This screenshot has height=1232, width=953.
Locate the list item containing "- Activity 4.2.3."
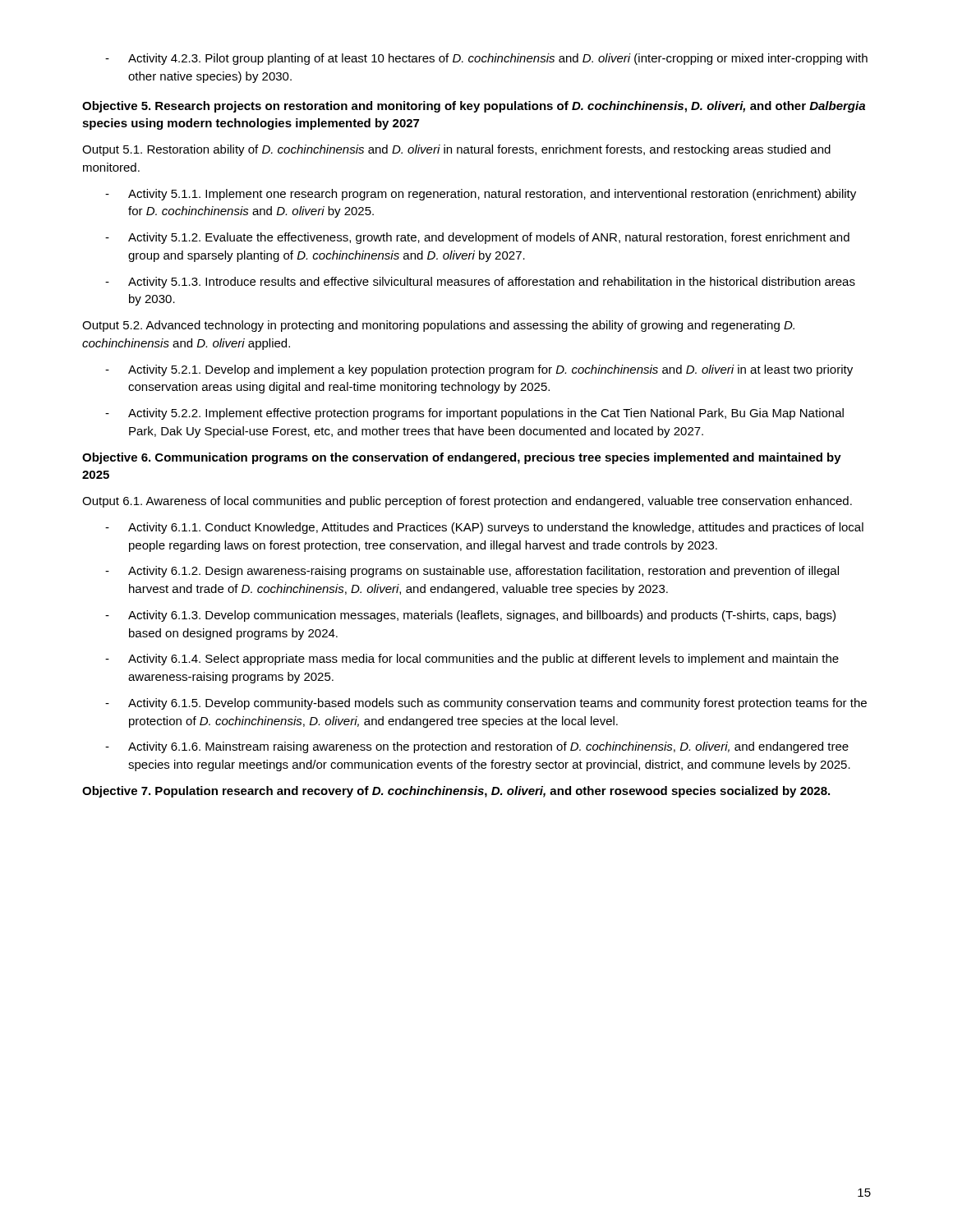click(x=488, y=67)
